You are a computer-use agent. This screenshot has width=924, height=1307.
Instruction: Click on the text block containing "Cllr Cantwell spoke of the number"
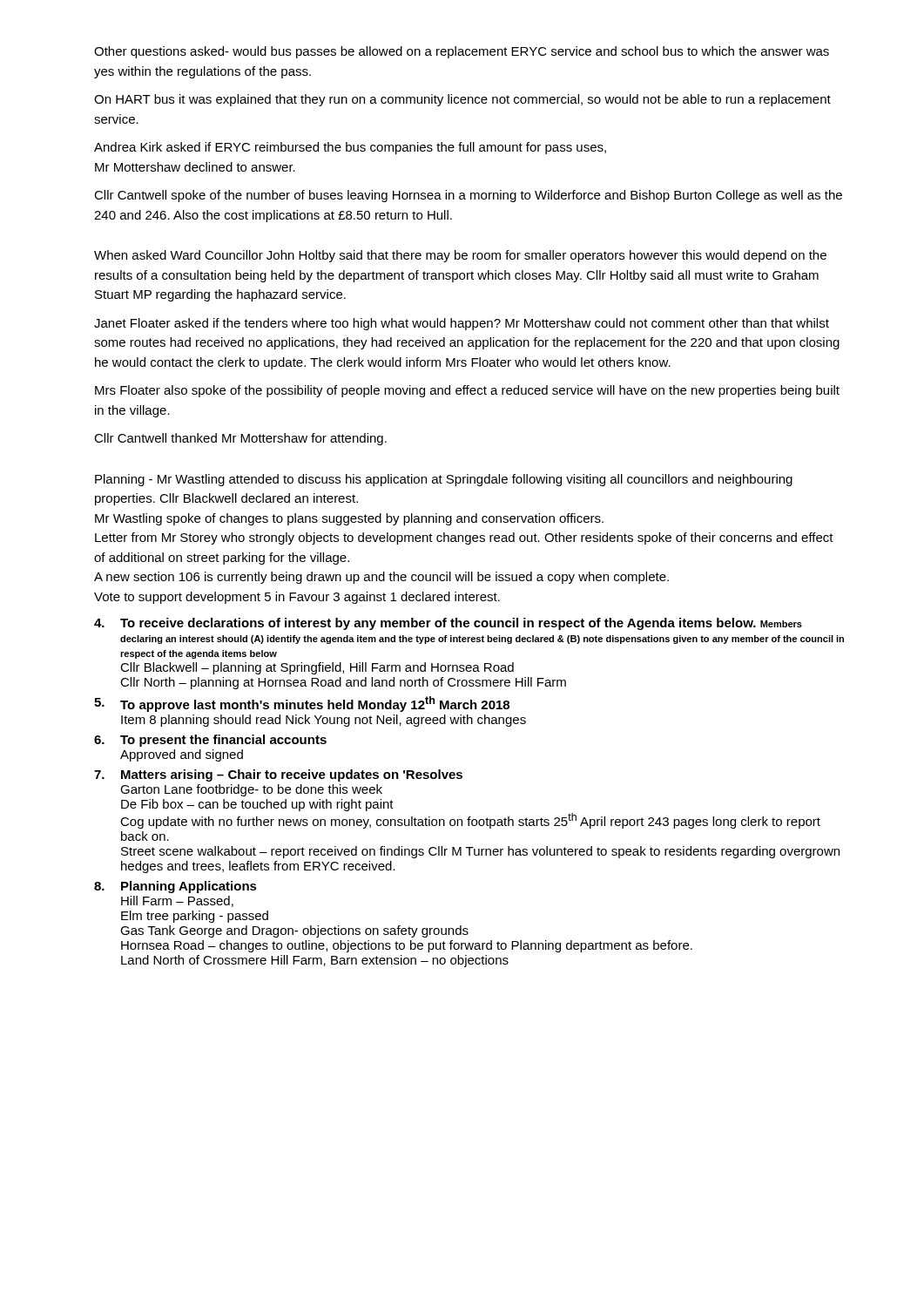[x=468, y=205]
